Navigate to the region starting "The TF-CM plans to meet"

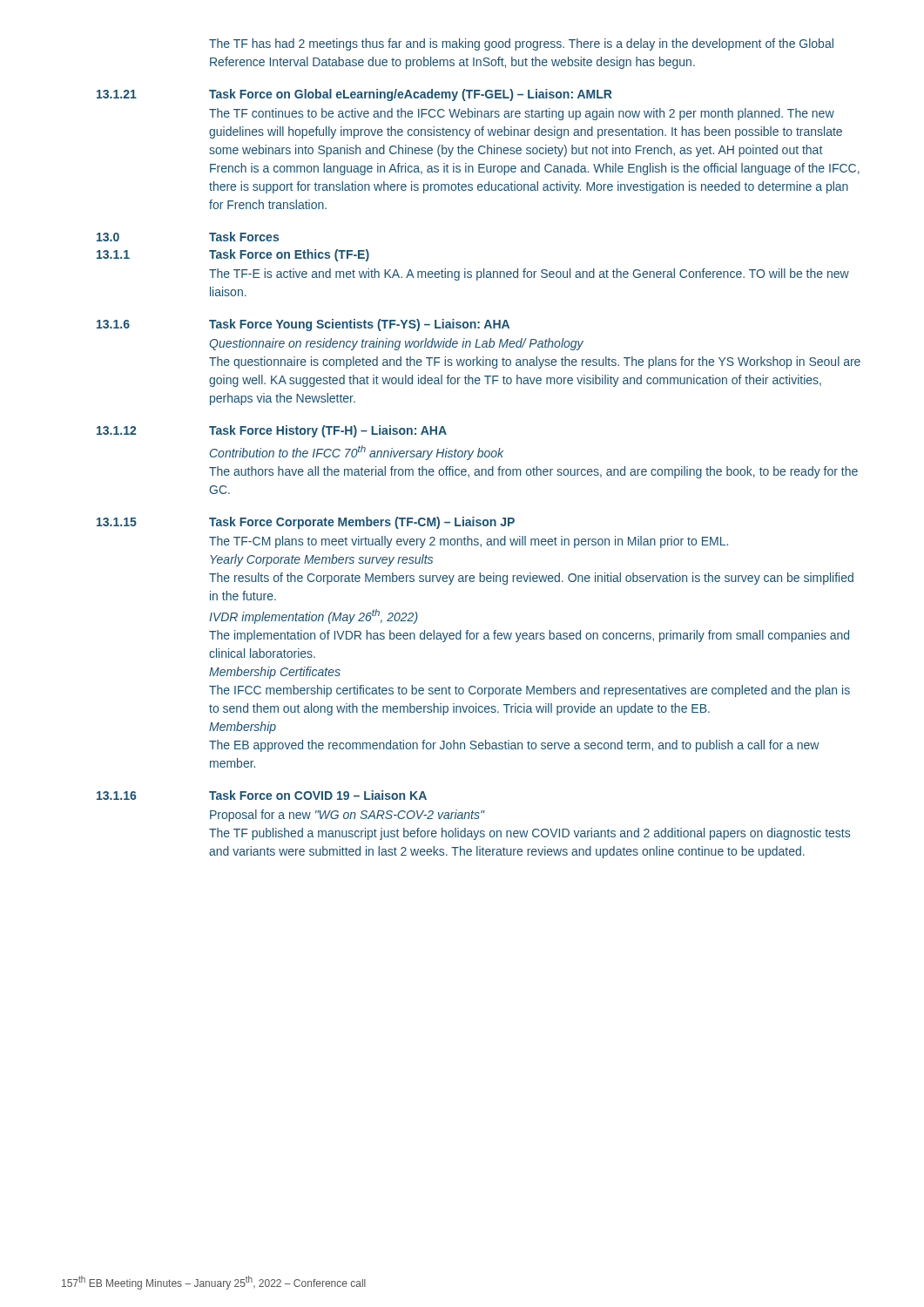pyautogui.click(x=469, y=542)
